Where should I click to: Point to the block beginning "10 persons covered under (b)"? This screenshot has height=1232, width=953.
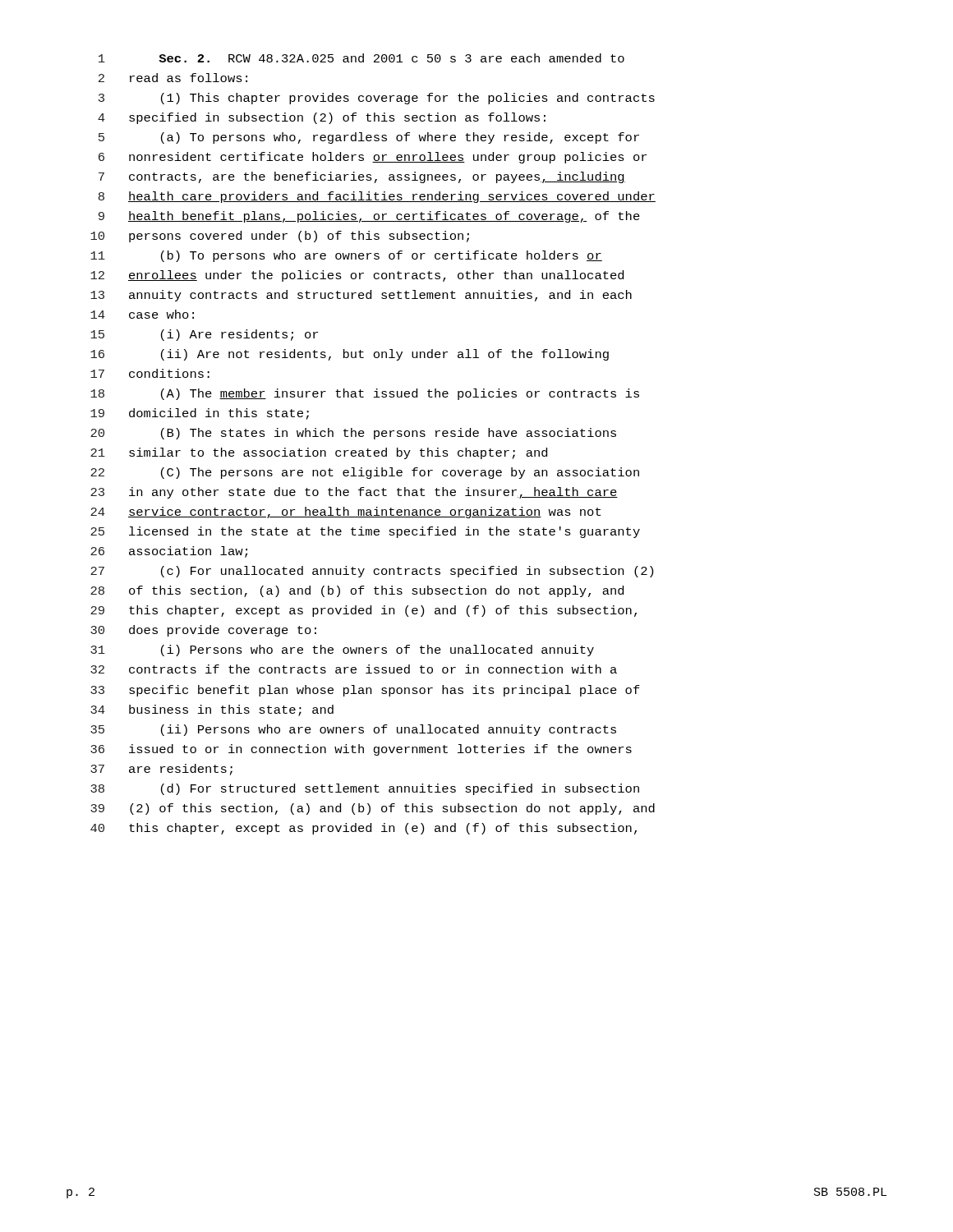pos(476,237)
